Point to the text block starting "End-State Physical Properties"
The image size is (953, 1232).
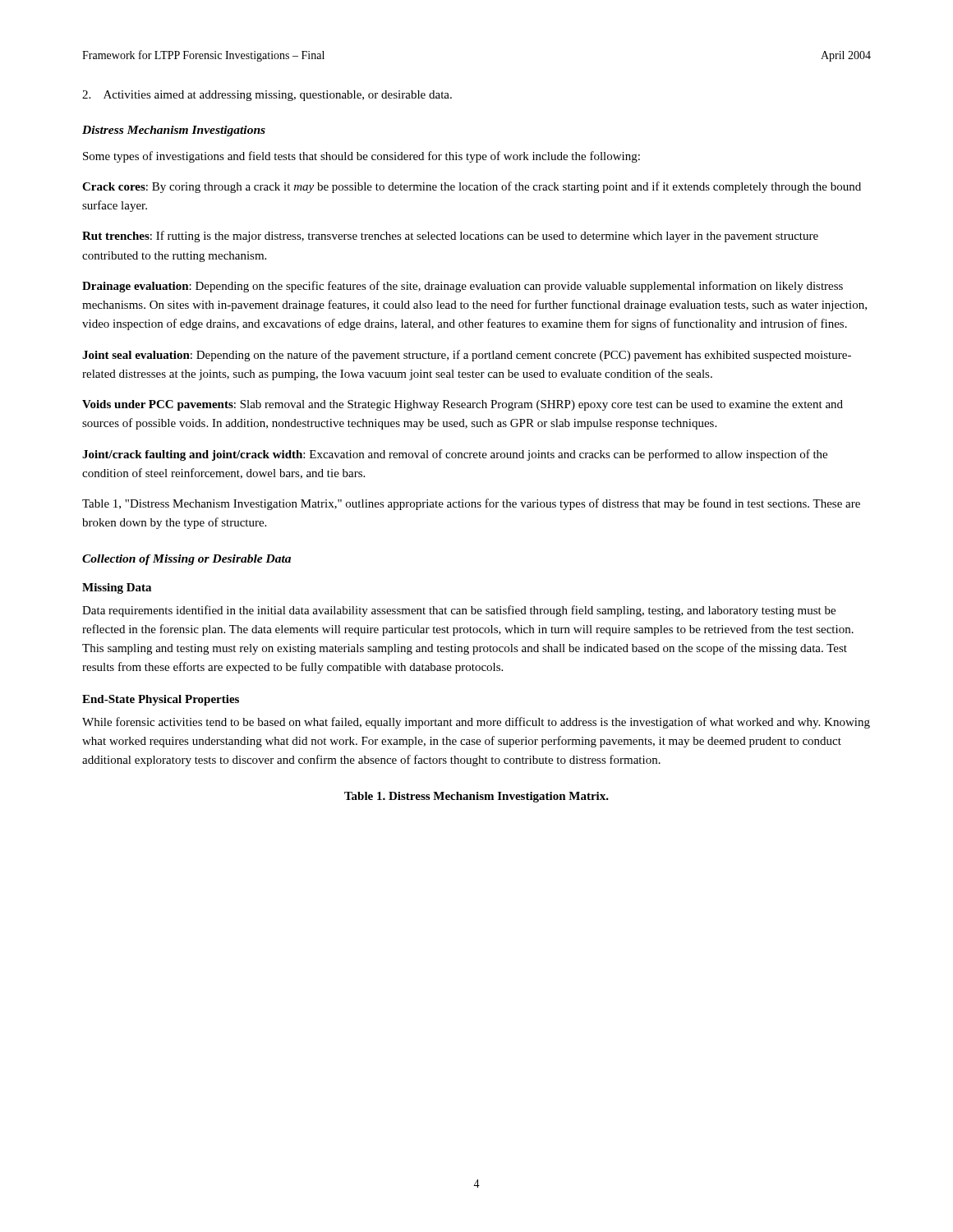[161, 699]
